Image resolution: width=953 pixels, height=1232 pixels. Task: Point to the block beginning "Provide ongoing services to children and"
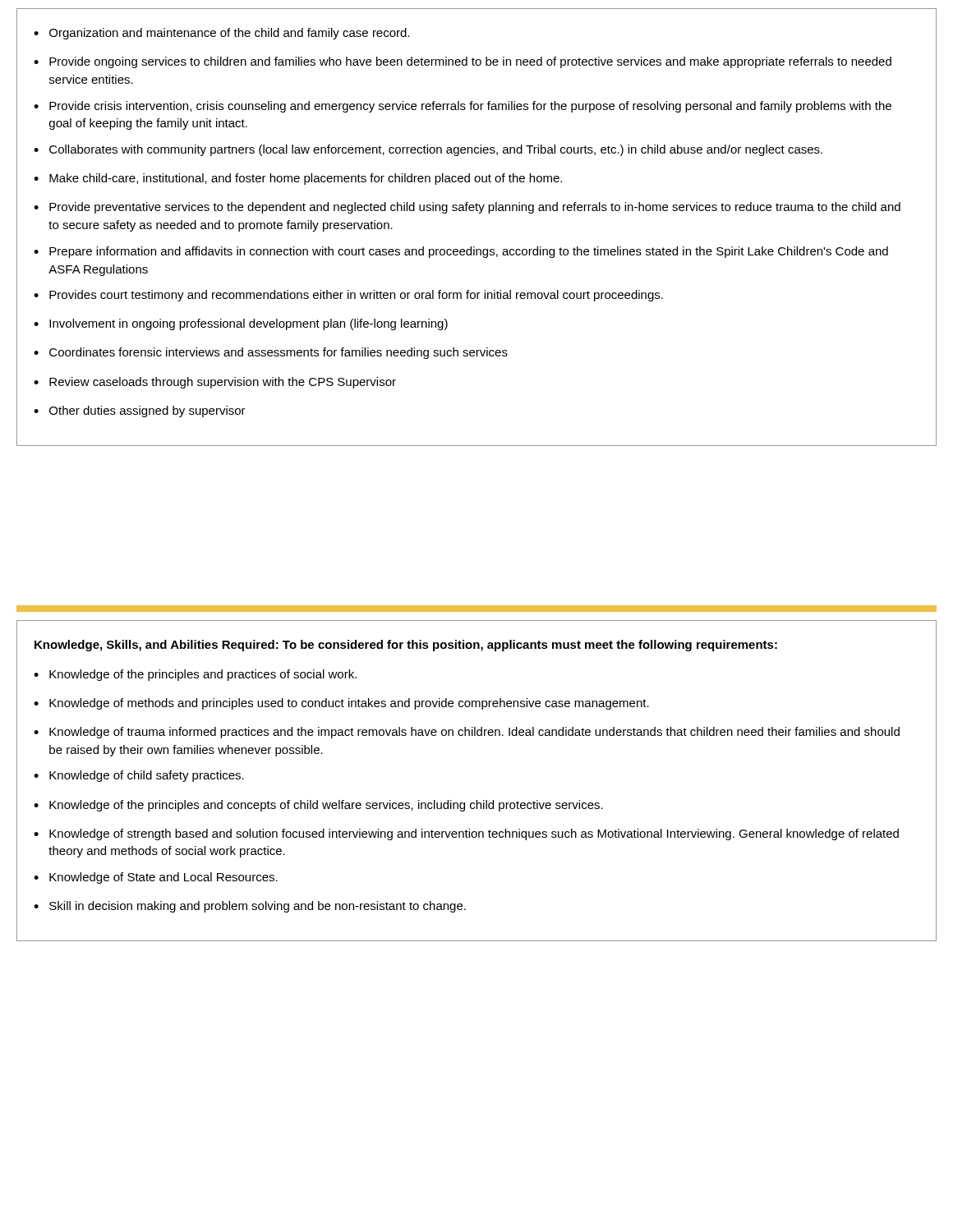[x=480, y=70]
